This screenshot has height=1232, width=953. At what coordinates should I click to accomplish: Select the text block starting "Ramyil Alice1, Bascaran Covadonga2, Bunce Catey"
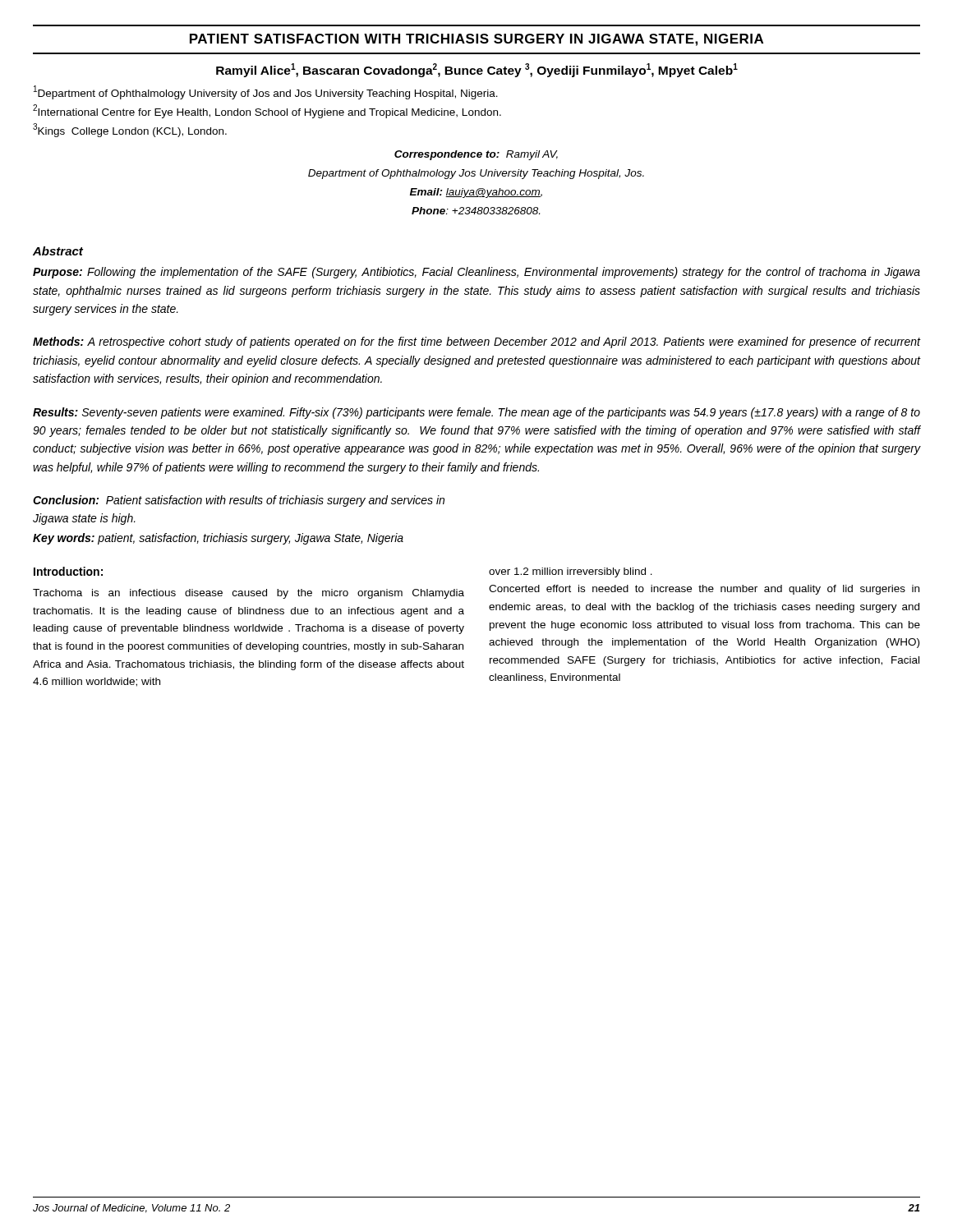click(476, 70)
